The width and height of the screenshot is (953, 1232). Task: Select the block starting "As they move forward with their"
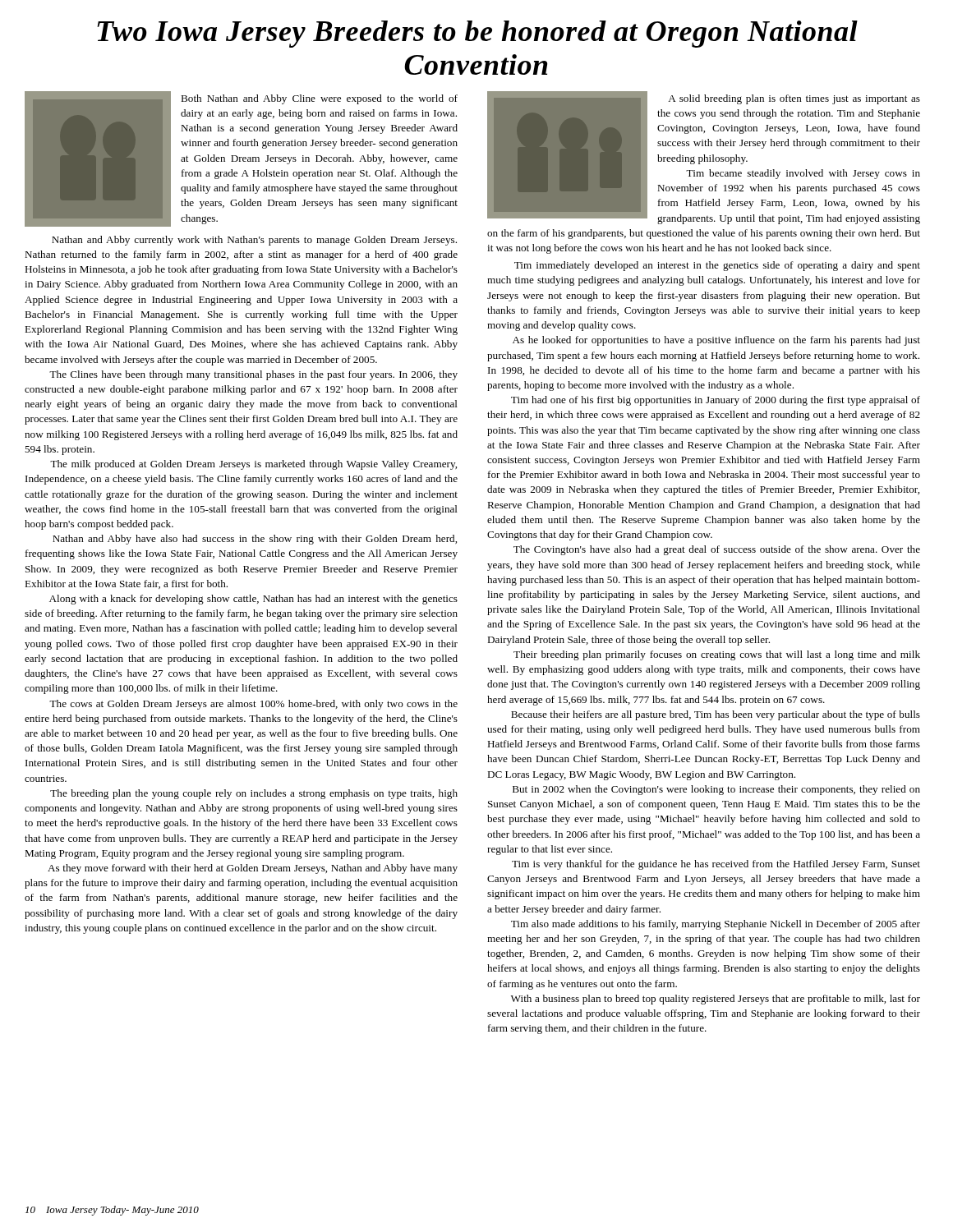pyautogui.click(x=241, y=898)
